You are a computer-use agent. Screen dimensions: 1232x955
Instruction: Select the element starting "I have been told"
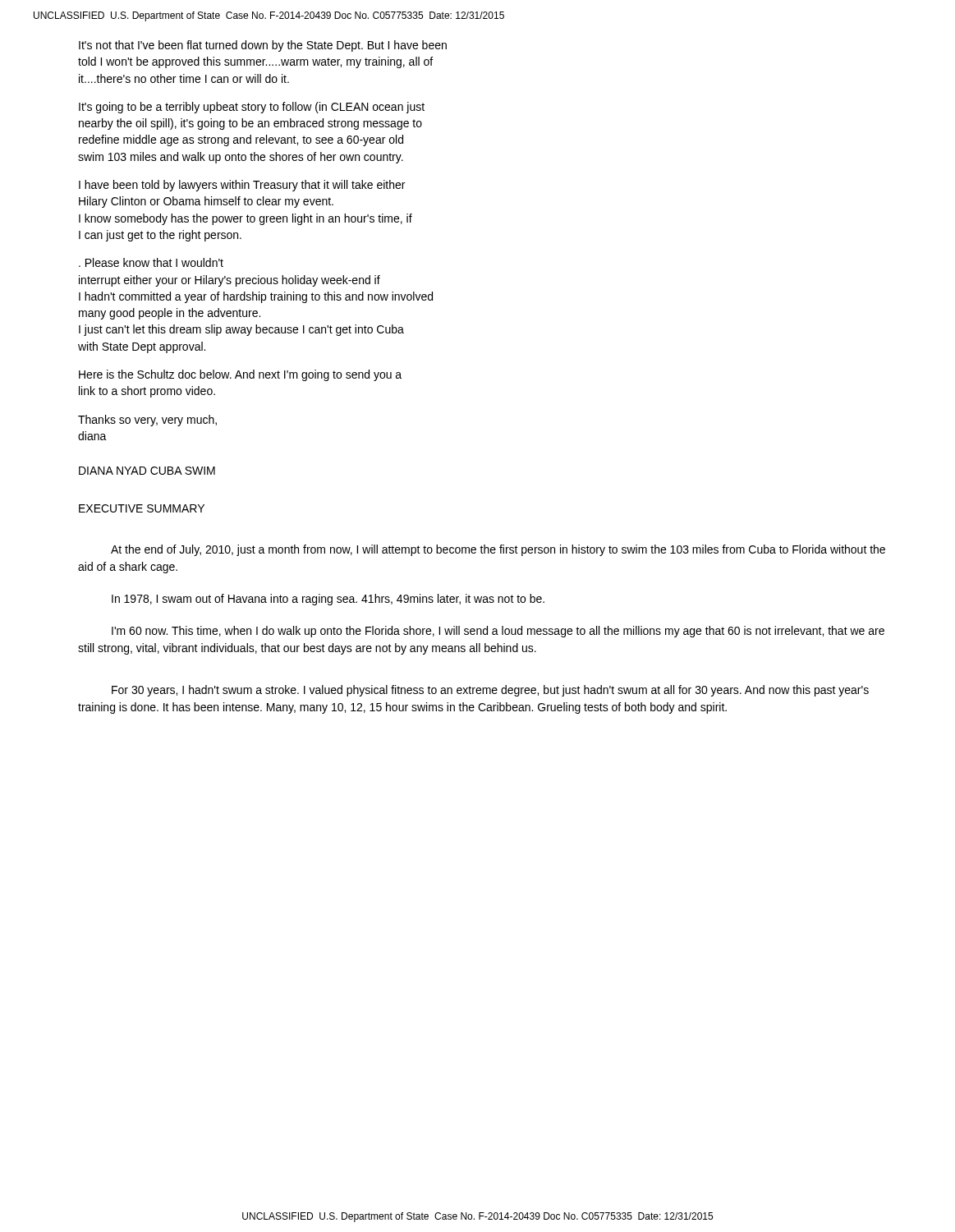click(245, 210)
